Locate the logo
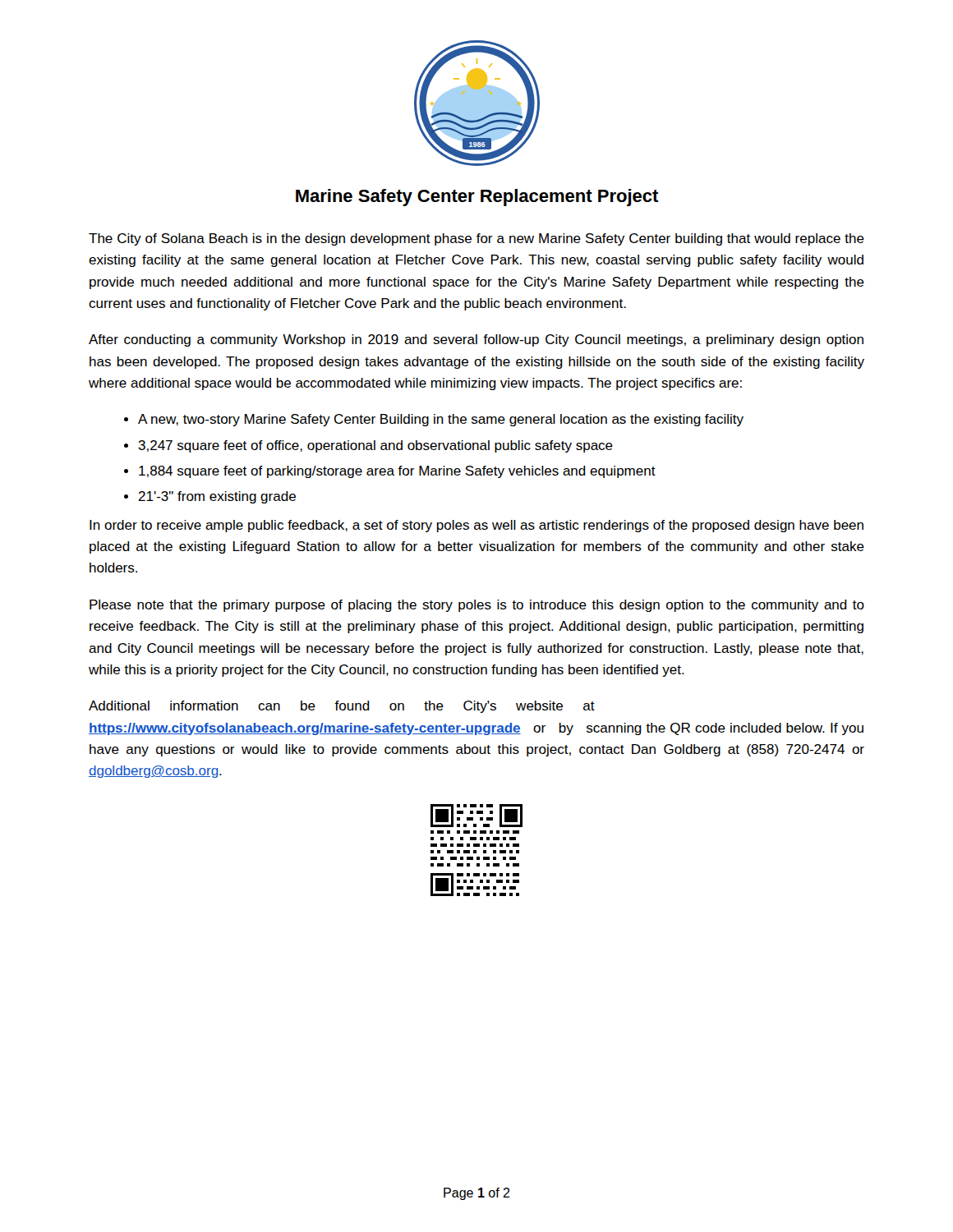 coord(476,105)
